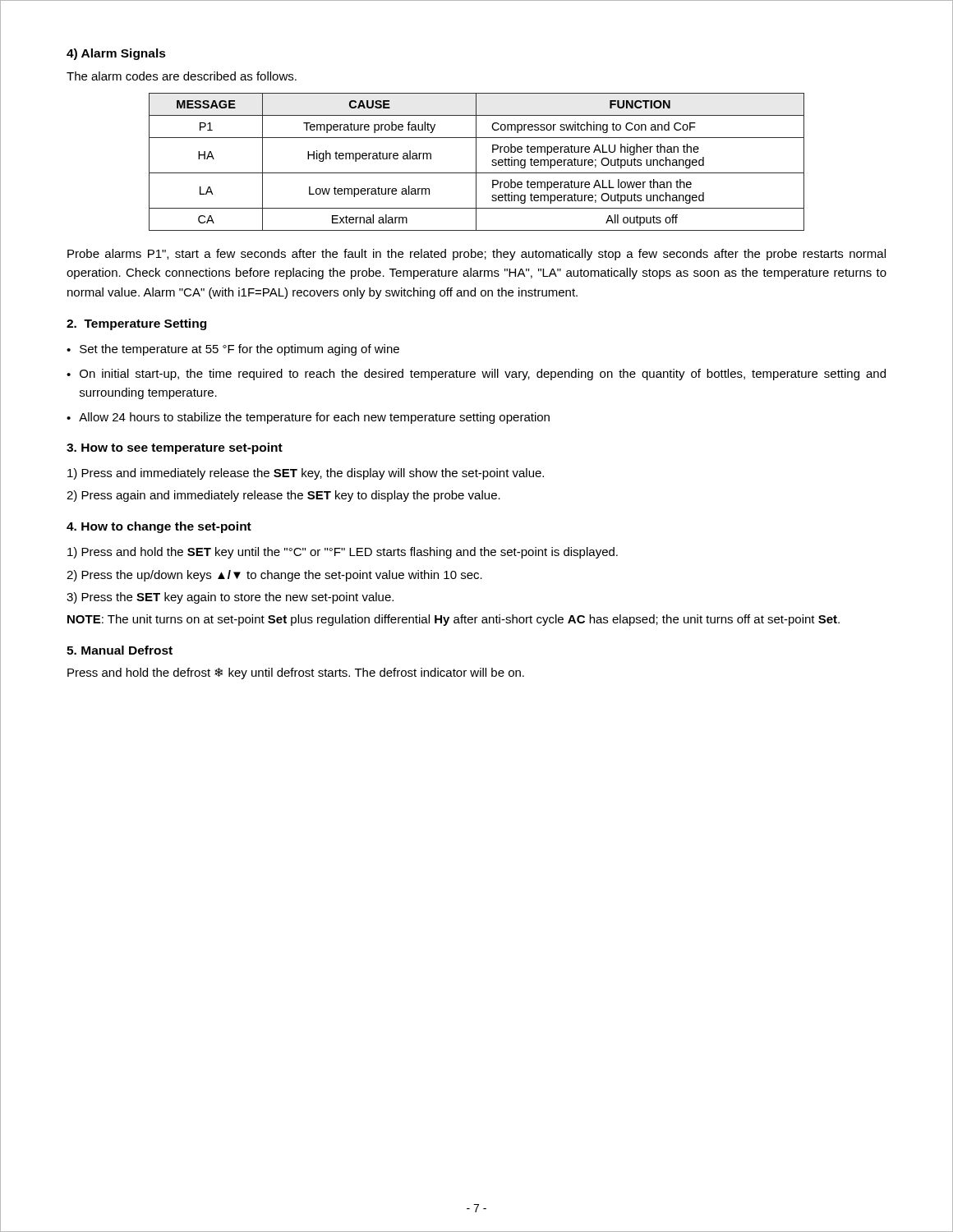Point to the block beginning "NOTE: The unit"
953x1232 pixels.
pyautogui.click(x=454, y=619)
